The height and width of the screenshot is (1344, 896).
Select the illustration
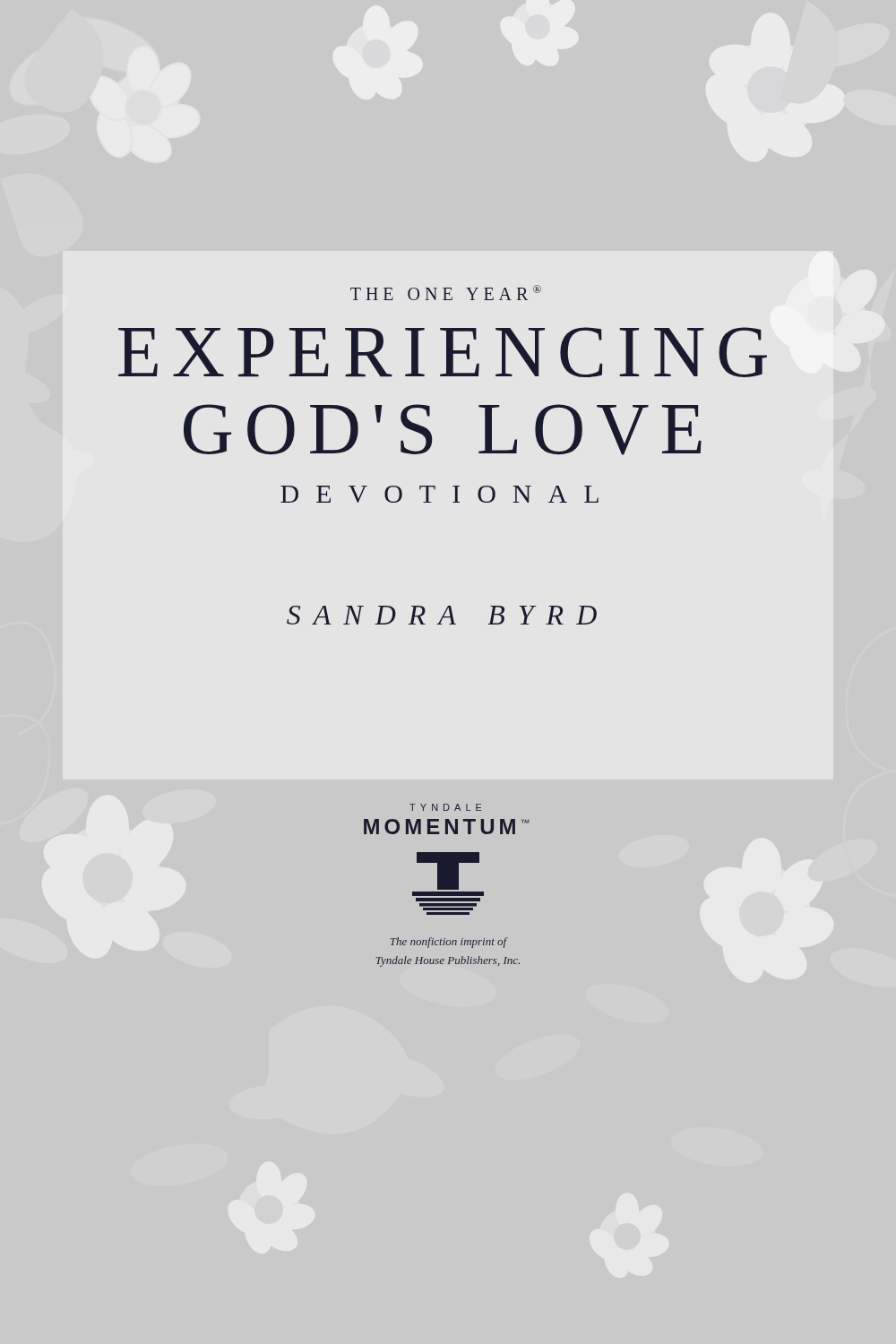tap(448, 672)
